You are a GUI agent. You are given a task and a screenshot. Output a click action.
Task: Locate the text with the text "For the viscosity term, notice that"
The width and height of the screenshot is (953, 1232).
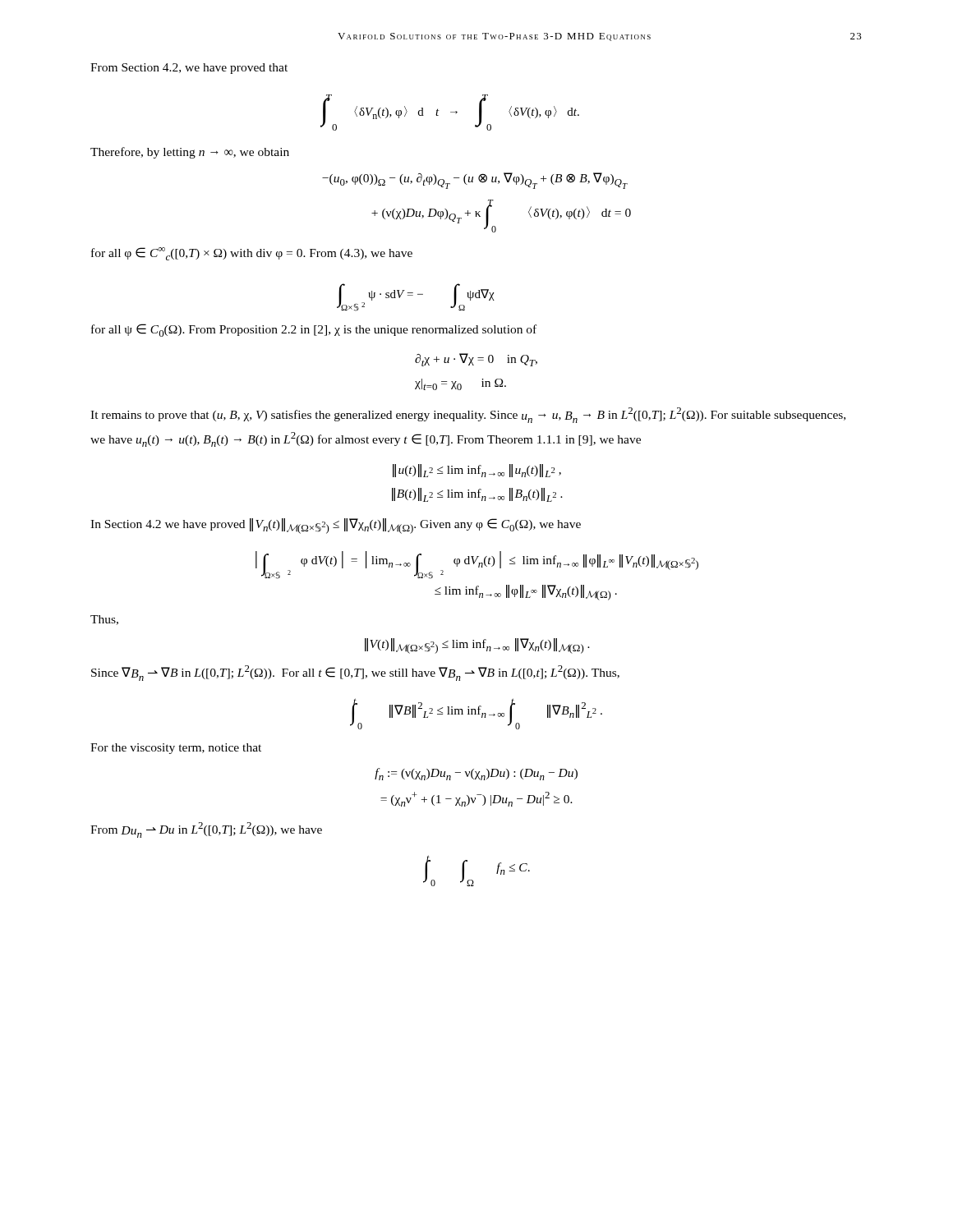(x=176, y=747)
